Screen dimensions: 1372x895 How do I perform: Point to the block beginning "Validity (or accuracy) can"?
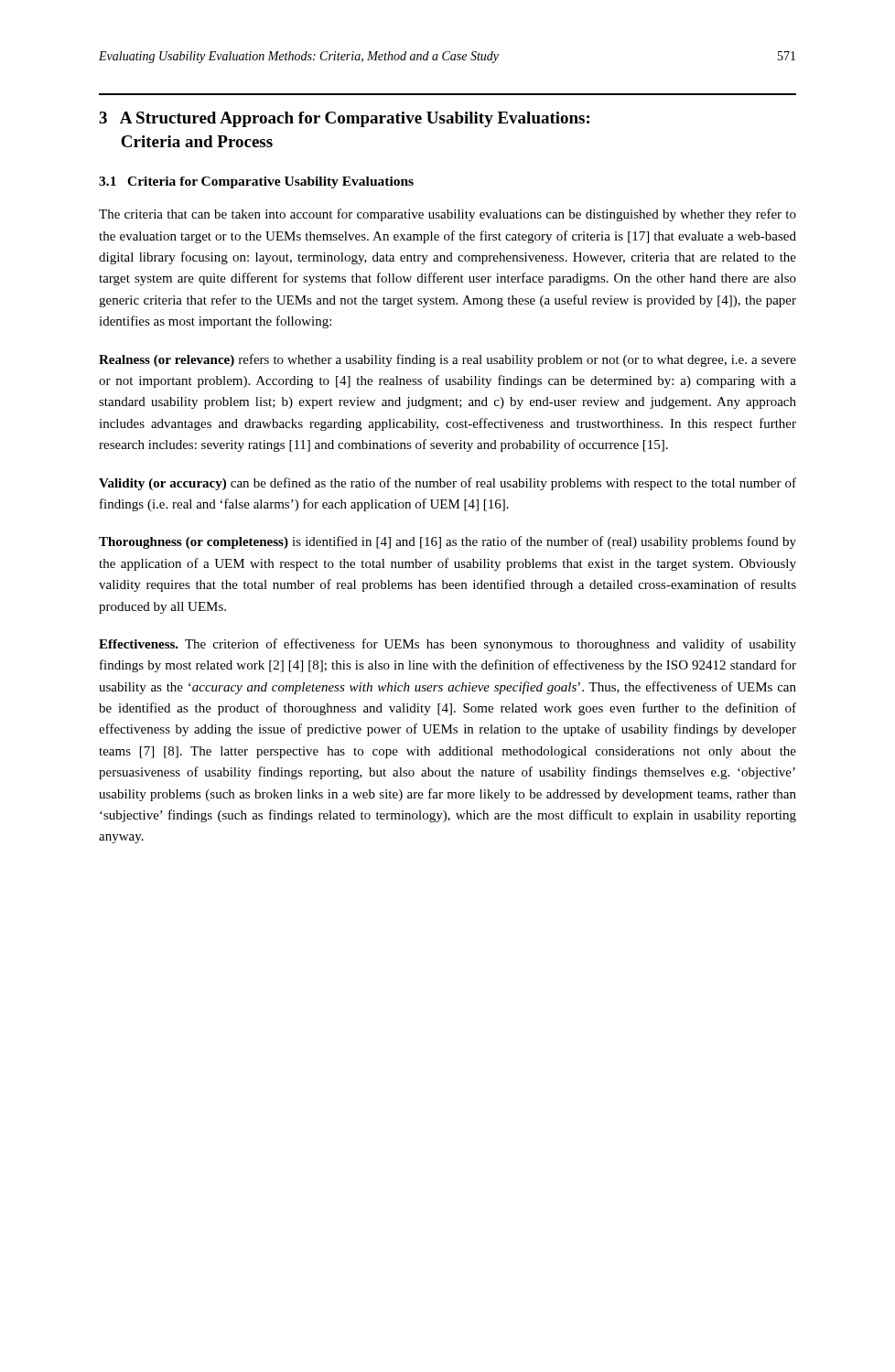coord(448,493)
